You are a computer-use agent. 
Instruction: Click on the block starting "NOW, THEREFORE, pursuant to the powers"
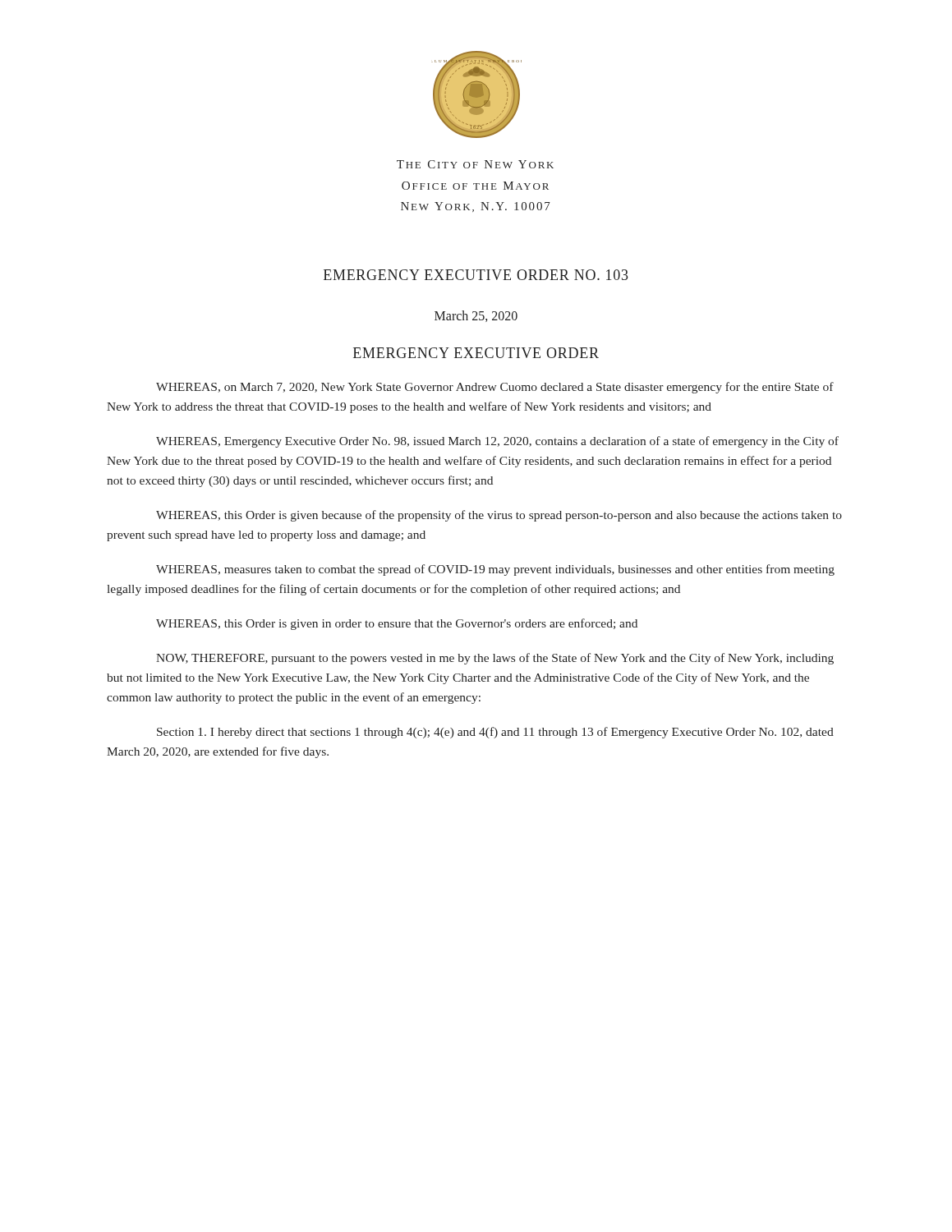coord(476,677)
